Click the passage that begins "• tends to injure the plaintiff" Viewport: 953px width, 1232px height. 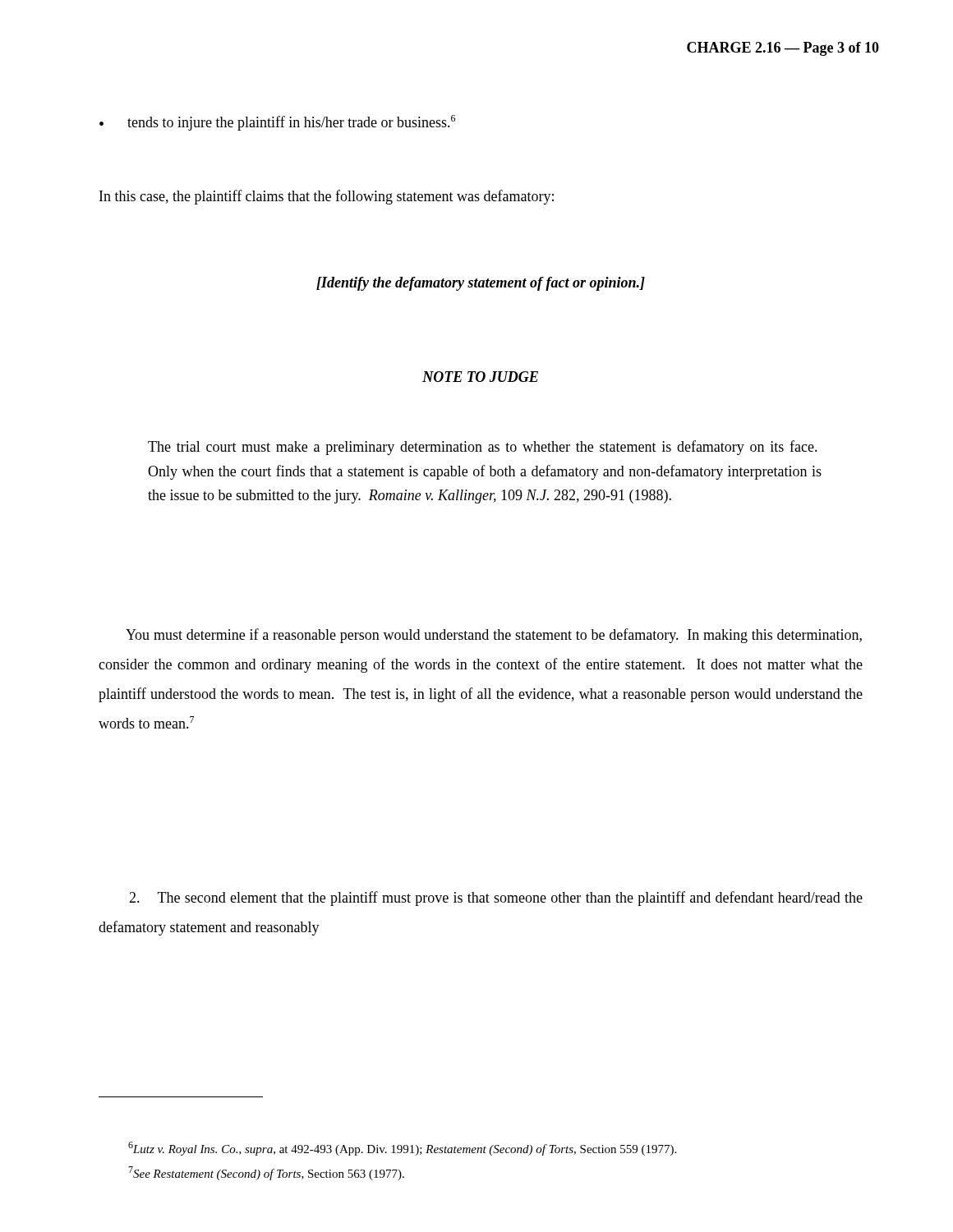pos(277,124)
